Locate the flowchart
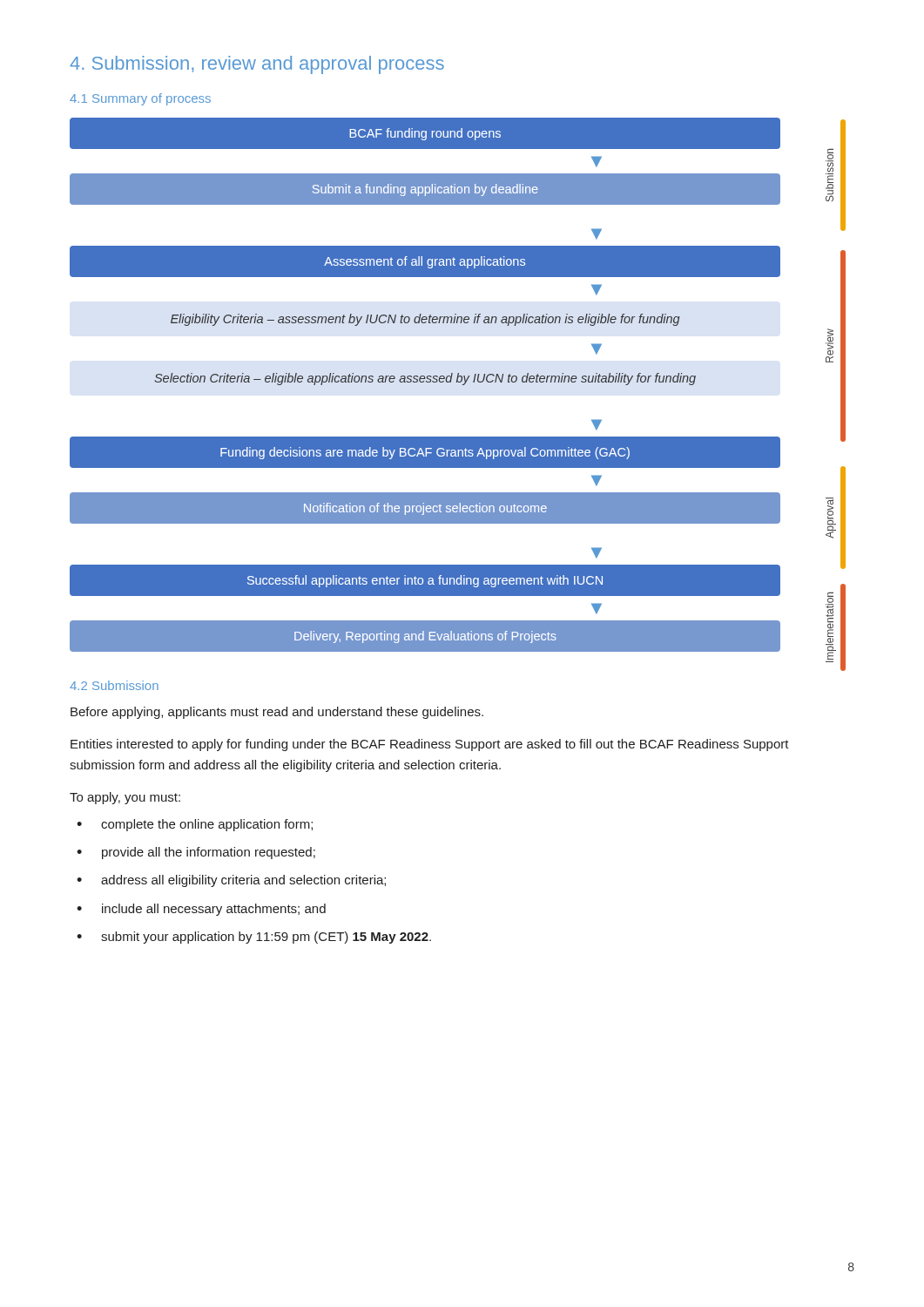The width and height of the screenshot is (924, 1307). [x=462, y=385]
